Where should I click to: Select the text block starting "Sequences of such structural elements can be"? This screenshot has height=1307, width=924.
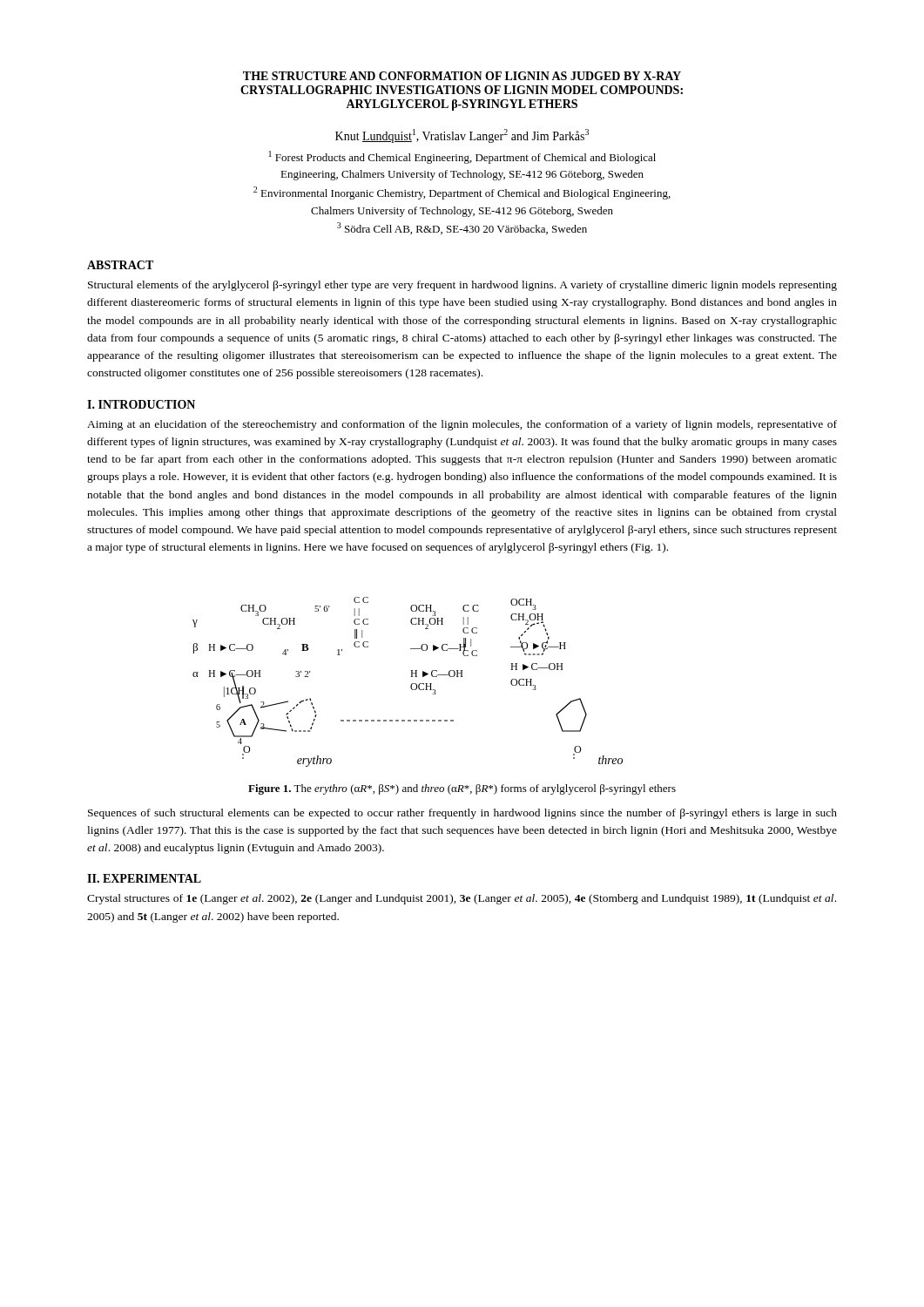click(x=462, y=830)
